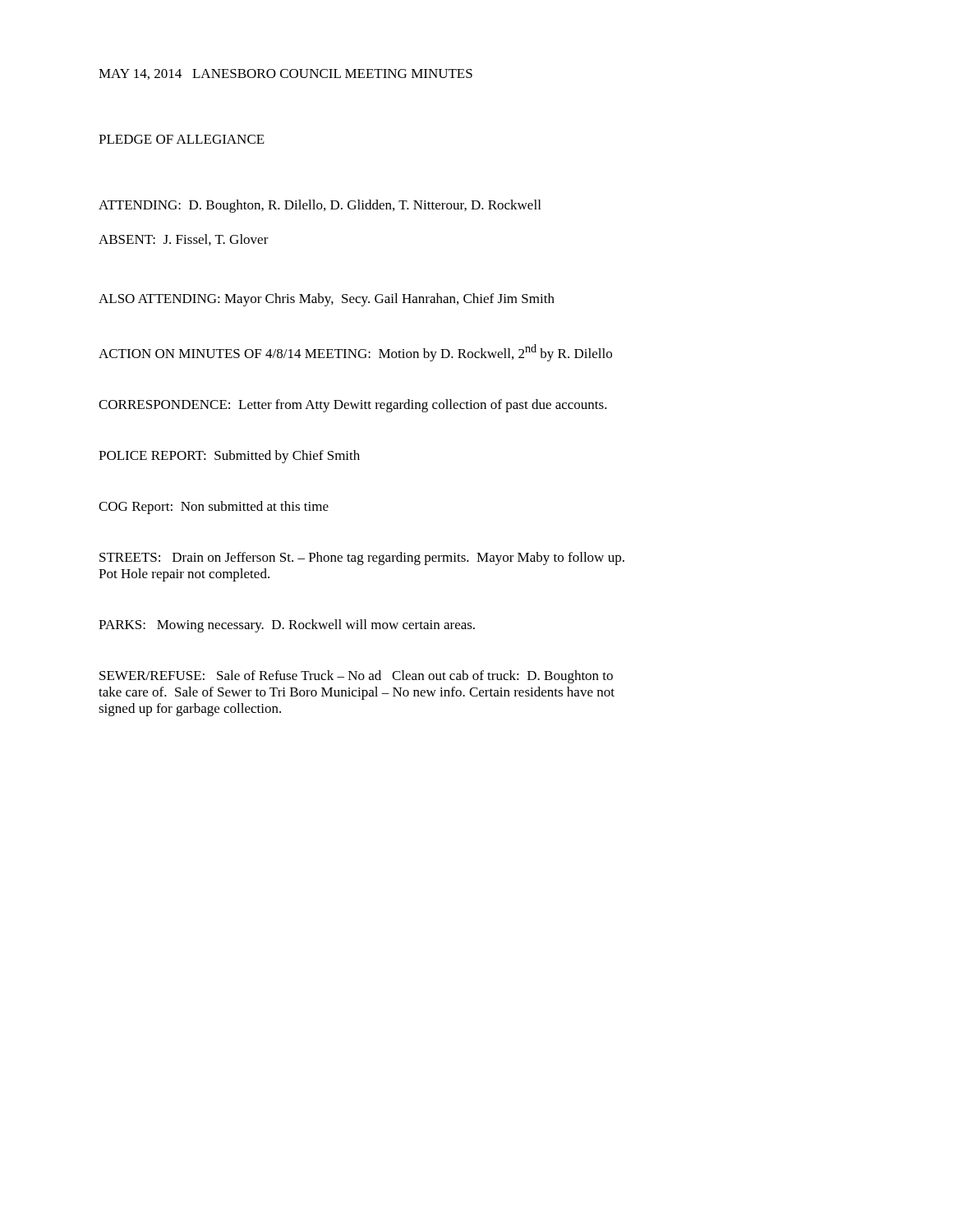
Task: Point to the block beginning "CORRESPONDENCE: Letter from Atty"
Action: point(353,404)
